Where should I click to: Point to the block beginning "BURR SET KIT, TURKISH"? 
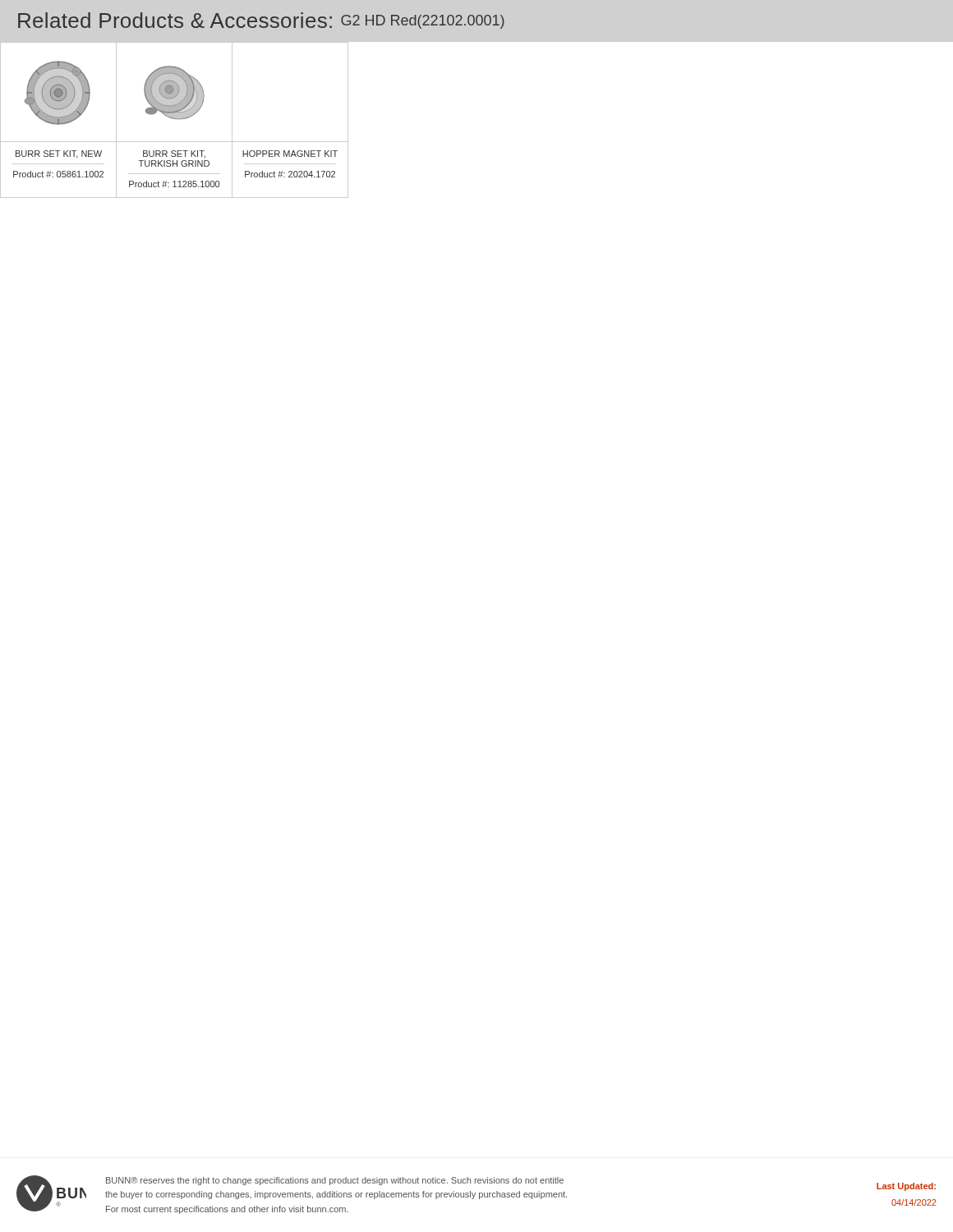tap(174, 159)
